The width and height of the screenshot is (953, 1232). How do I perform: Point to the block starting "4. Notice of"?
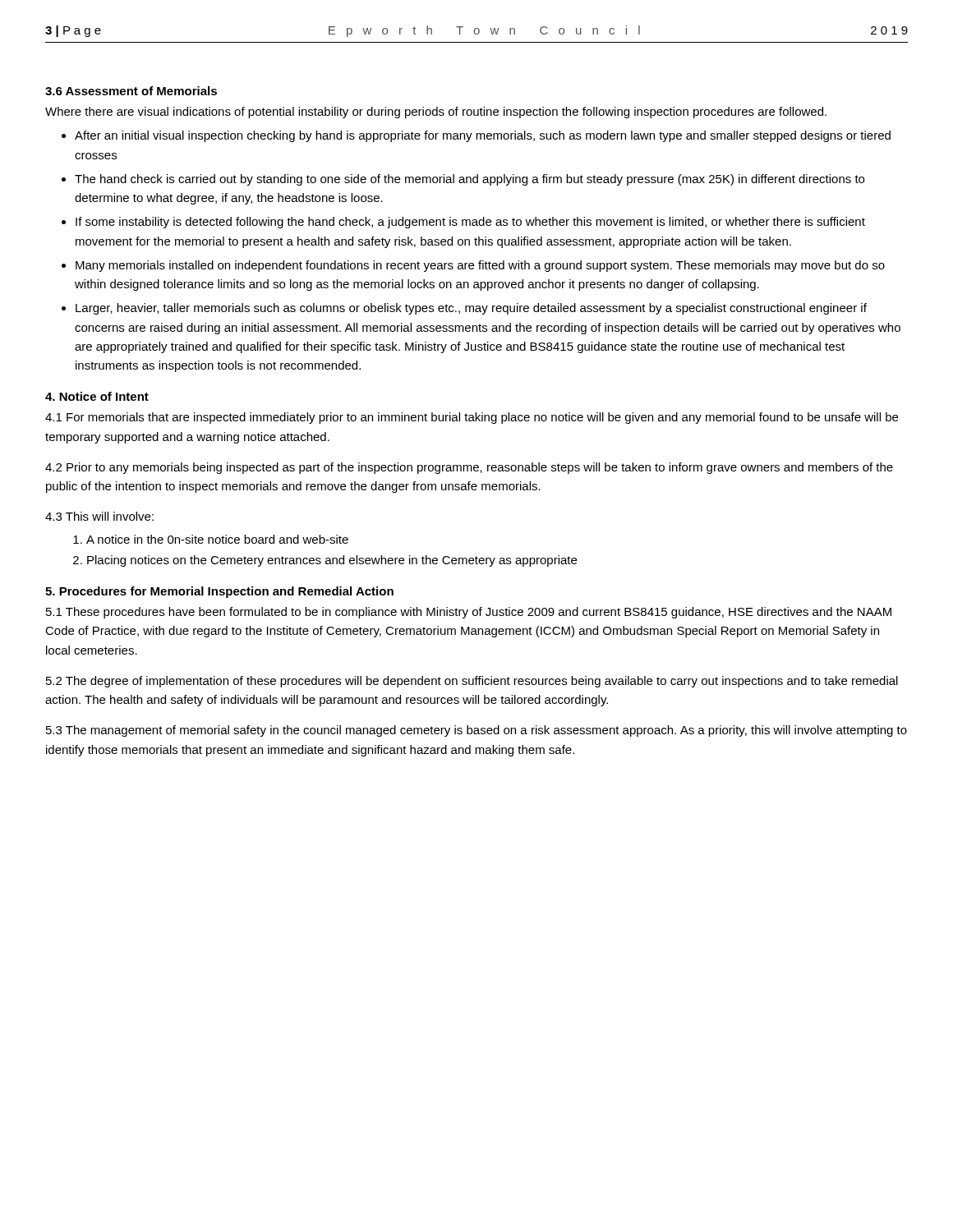pos(97,397)
